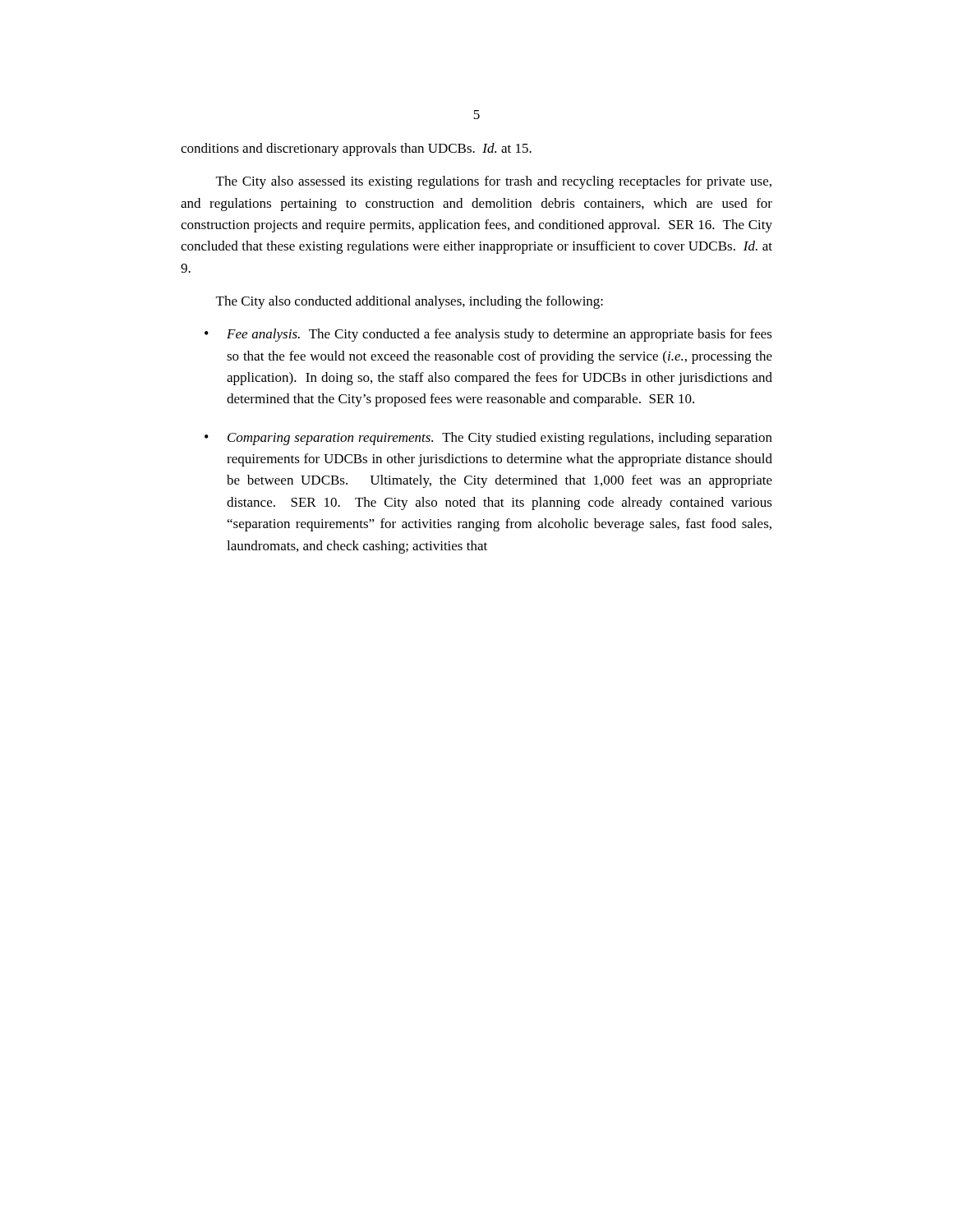Point to the element starting "• Comparing separation requirements. The City studied"
Viewport: 953px width, 1232px height.
point(488,492)
